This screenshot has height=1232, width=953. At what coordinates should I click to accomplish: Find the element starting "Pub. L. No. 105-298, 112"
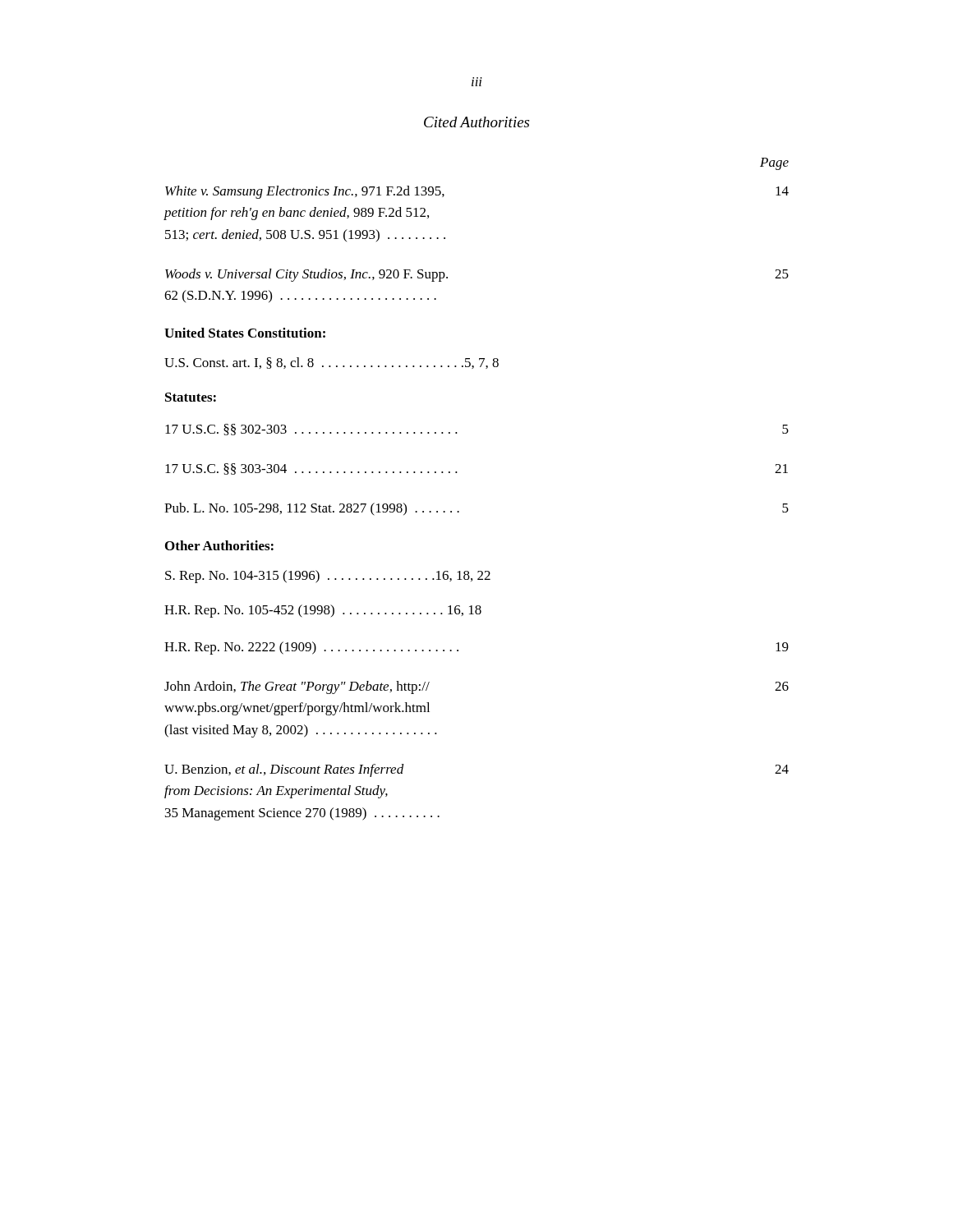[x=290, y=509]
